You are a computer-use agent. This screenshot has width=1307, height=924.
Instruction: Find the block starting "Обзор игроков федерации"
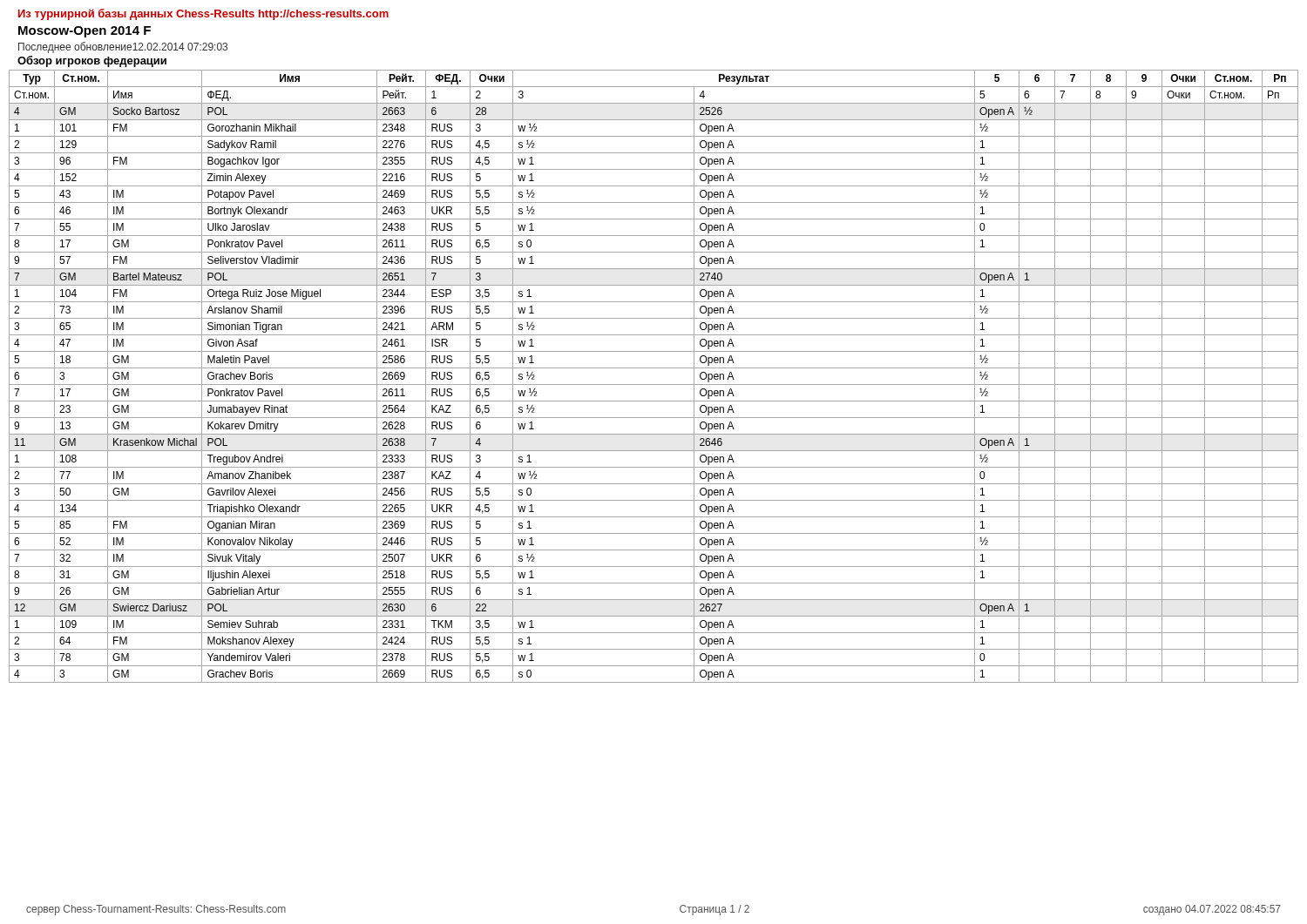click(x=92, y=61)
